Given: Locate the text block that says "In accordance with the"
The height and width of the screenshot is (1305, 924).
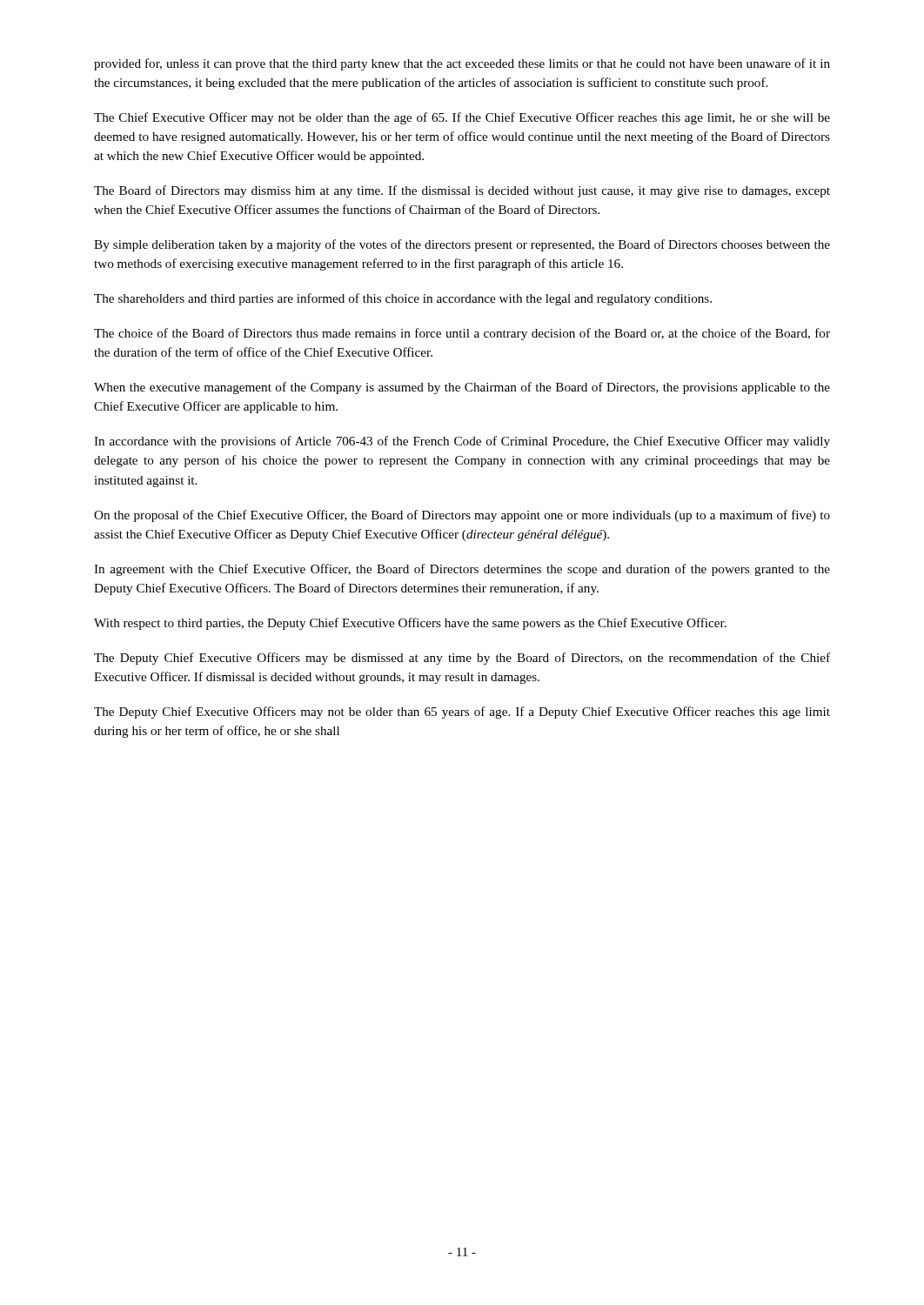Looking at the screenshot, I should point(462,460).
